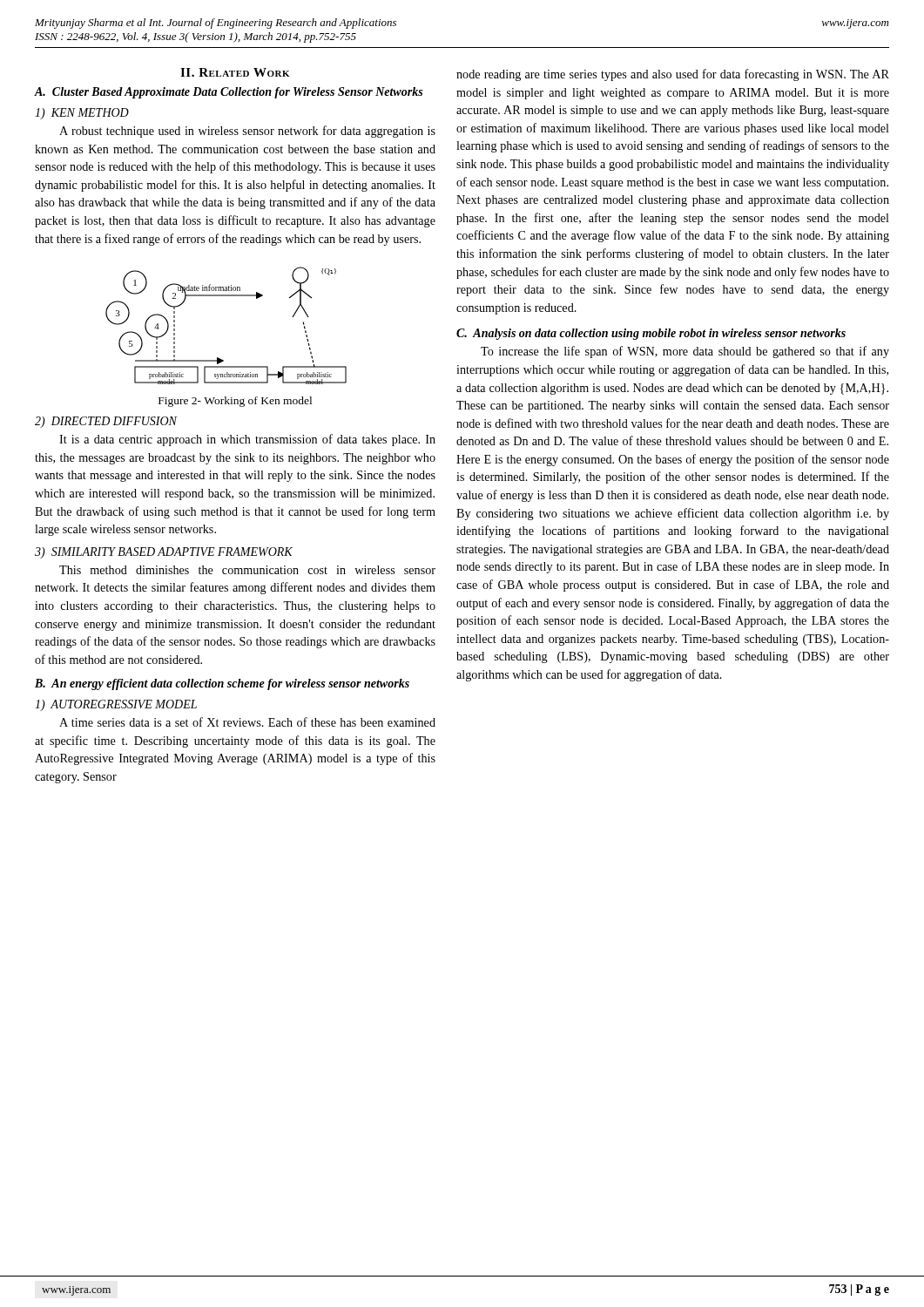The image size is (924, 1307).
Task: Where is the passage that starts "This method diminishes the communication cost in"?
Action: (235, 615)
